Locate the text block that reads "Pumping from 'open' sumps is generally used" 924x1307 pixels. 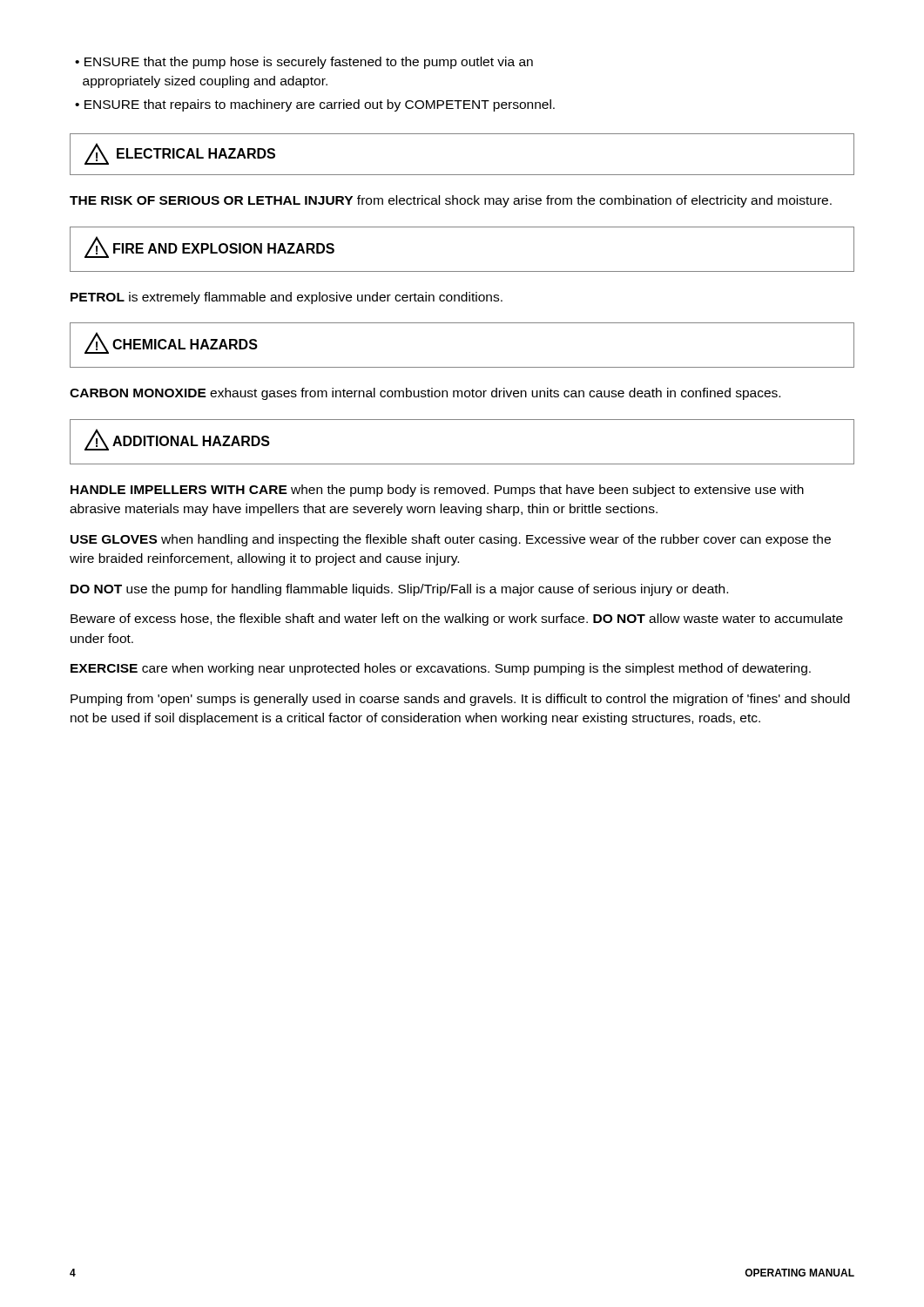pyautogui.click(x=460, y=708)
